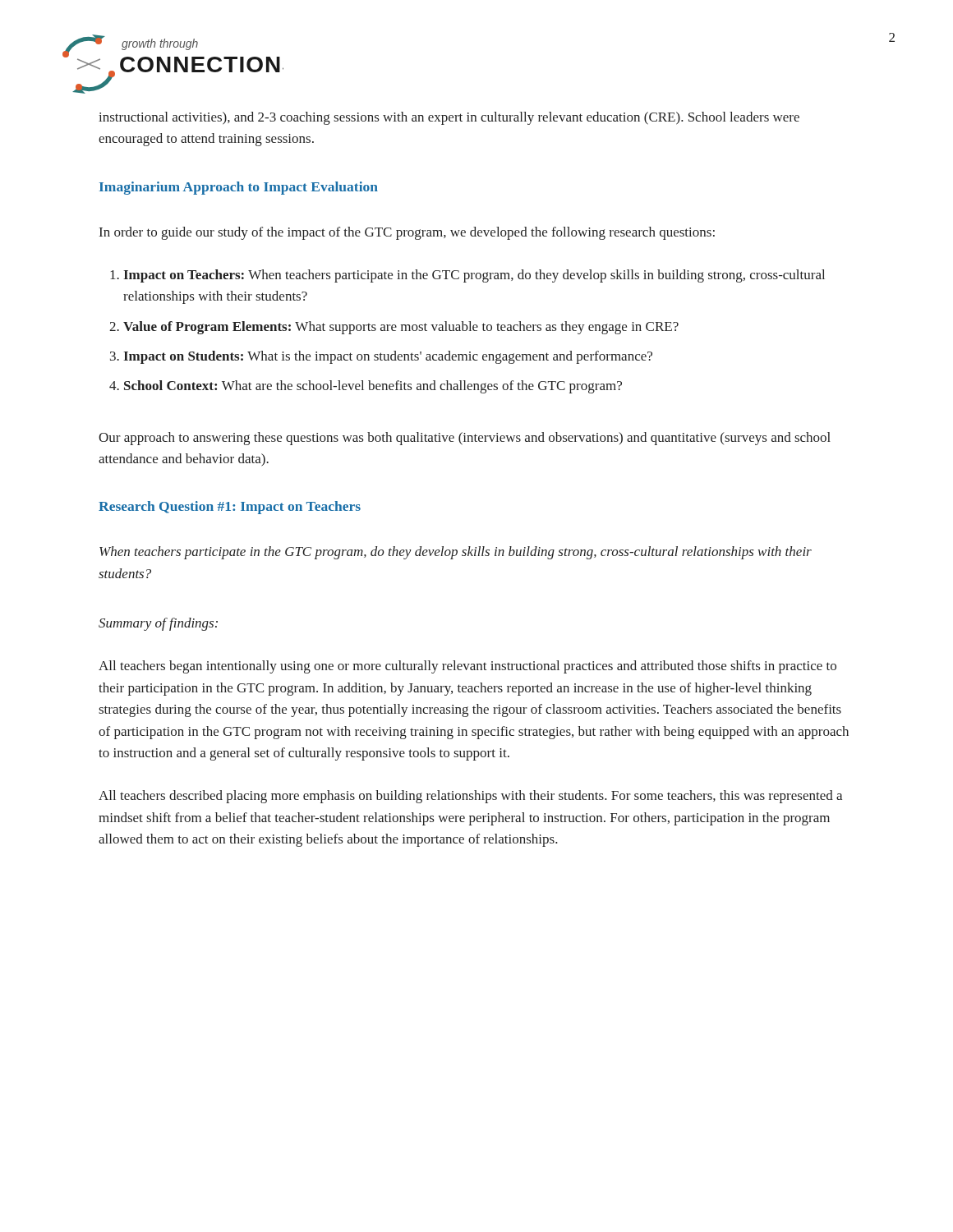Navigate to the text block starting "Impact on Teachers: When teachers participate"
Screen dimensions: 1232x953
[x=474, y=286]
